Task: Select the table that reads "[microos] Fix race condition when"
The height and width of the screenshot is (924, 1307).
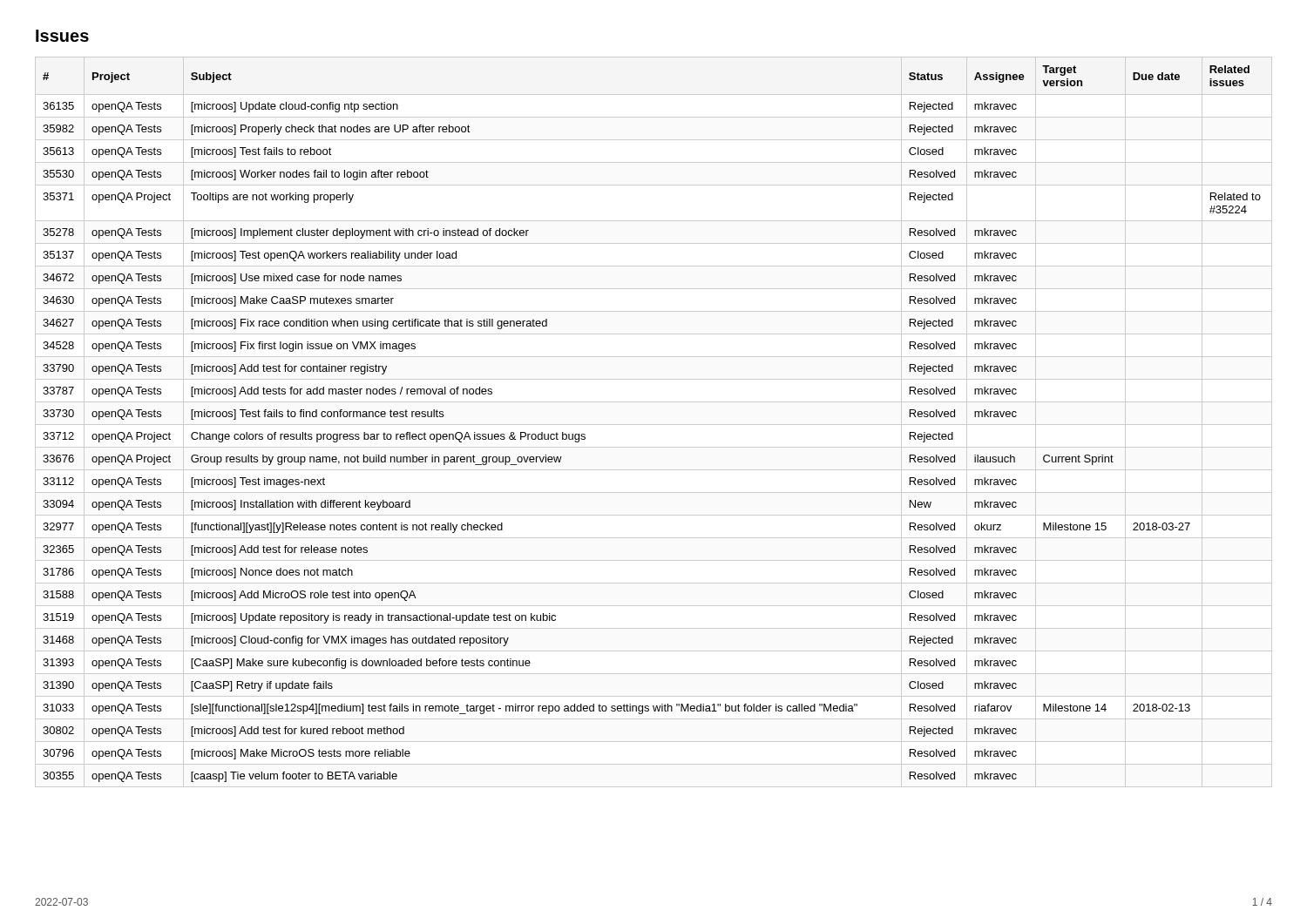Action: pyautogui.click(x=654, y=422)
